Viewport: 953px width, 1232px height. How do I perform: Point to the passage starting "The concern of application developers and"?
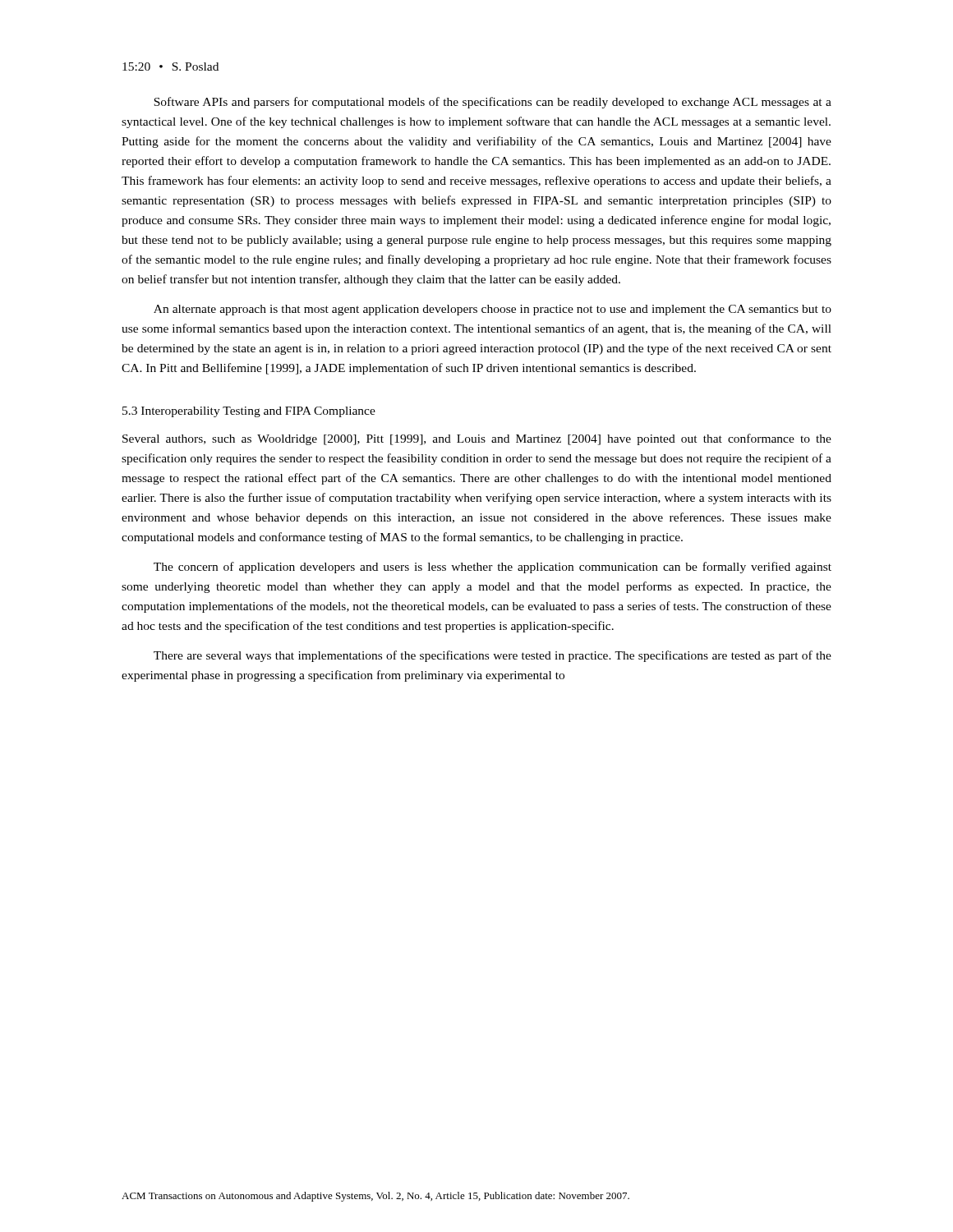tap(476, 597)
